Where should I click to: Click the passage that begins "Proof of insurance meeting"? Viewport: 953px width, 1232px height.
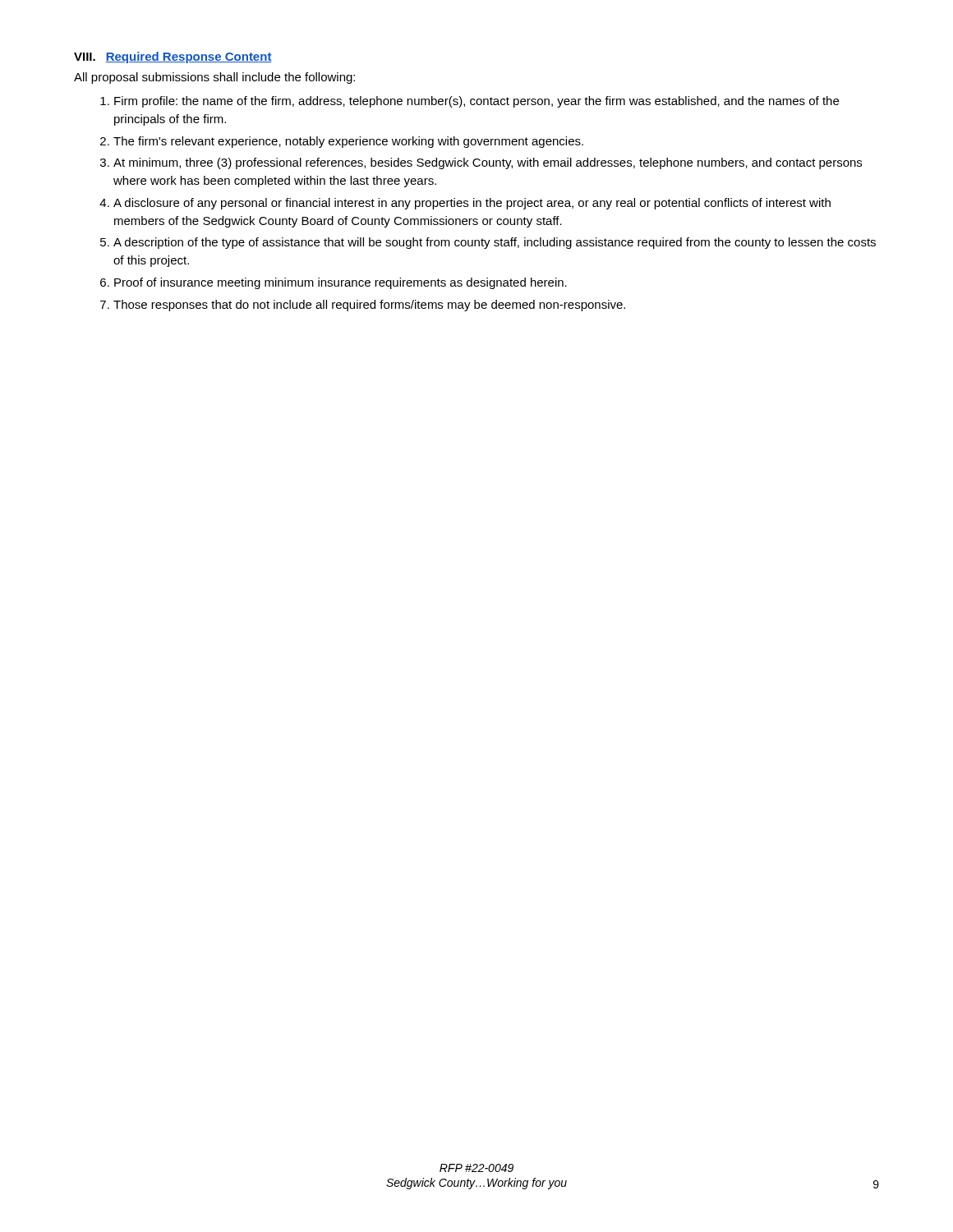[x=476, y=282]
